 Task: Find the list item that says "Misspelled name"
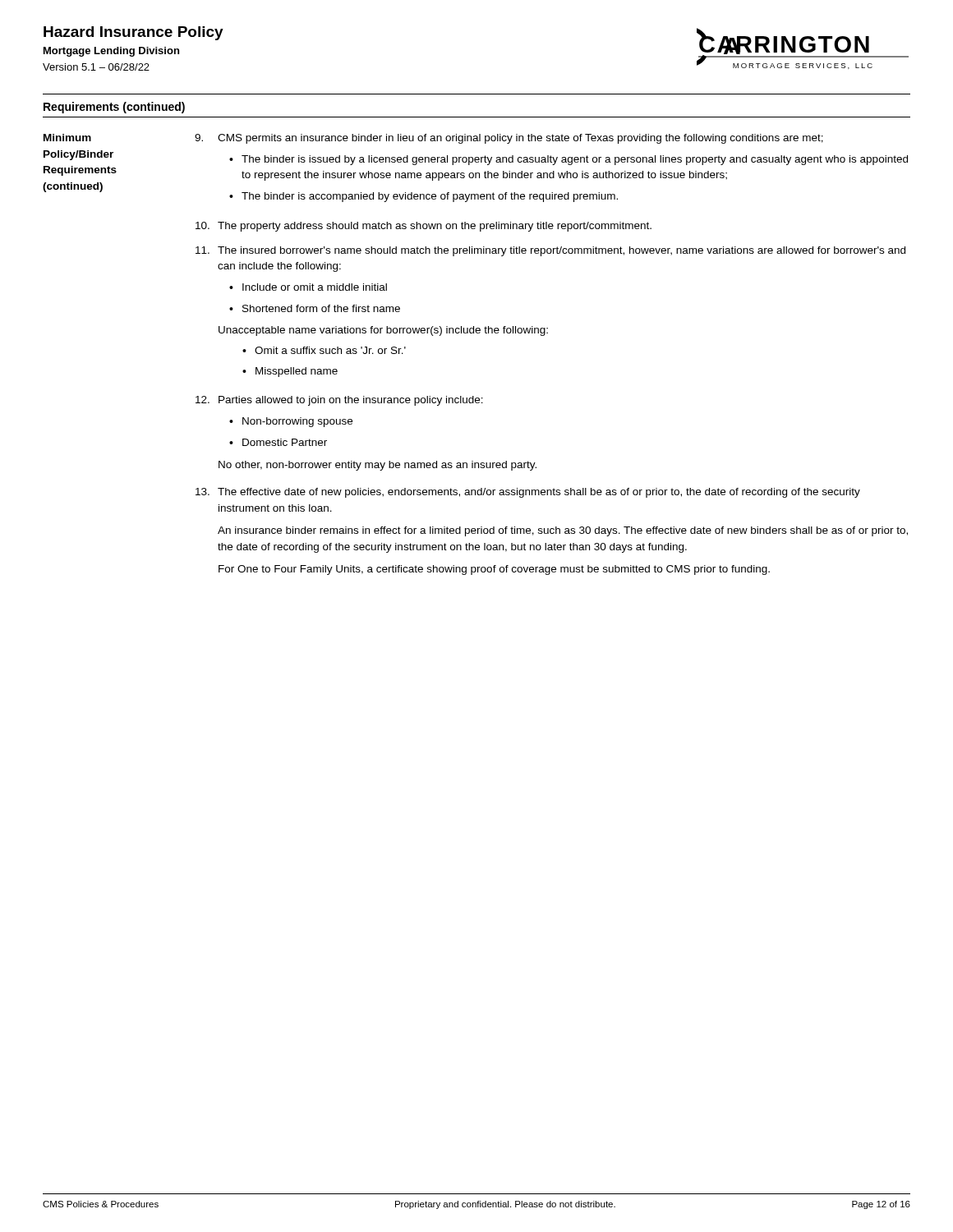tap(296, 371)
